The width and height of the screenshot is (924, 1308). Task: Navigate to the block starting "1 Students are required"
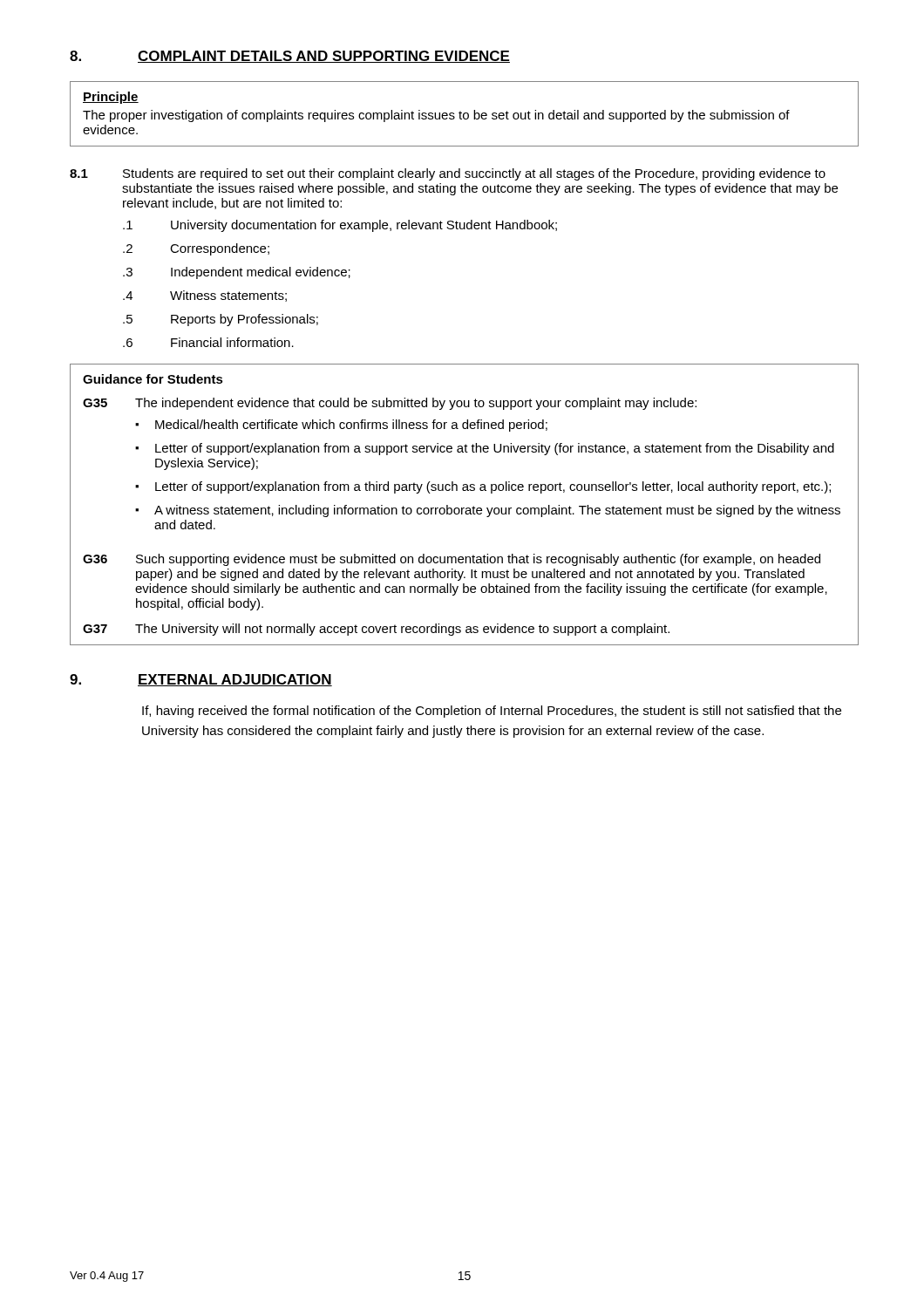[x=464, y=188]
